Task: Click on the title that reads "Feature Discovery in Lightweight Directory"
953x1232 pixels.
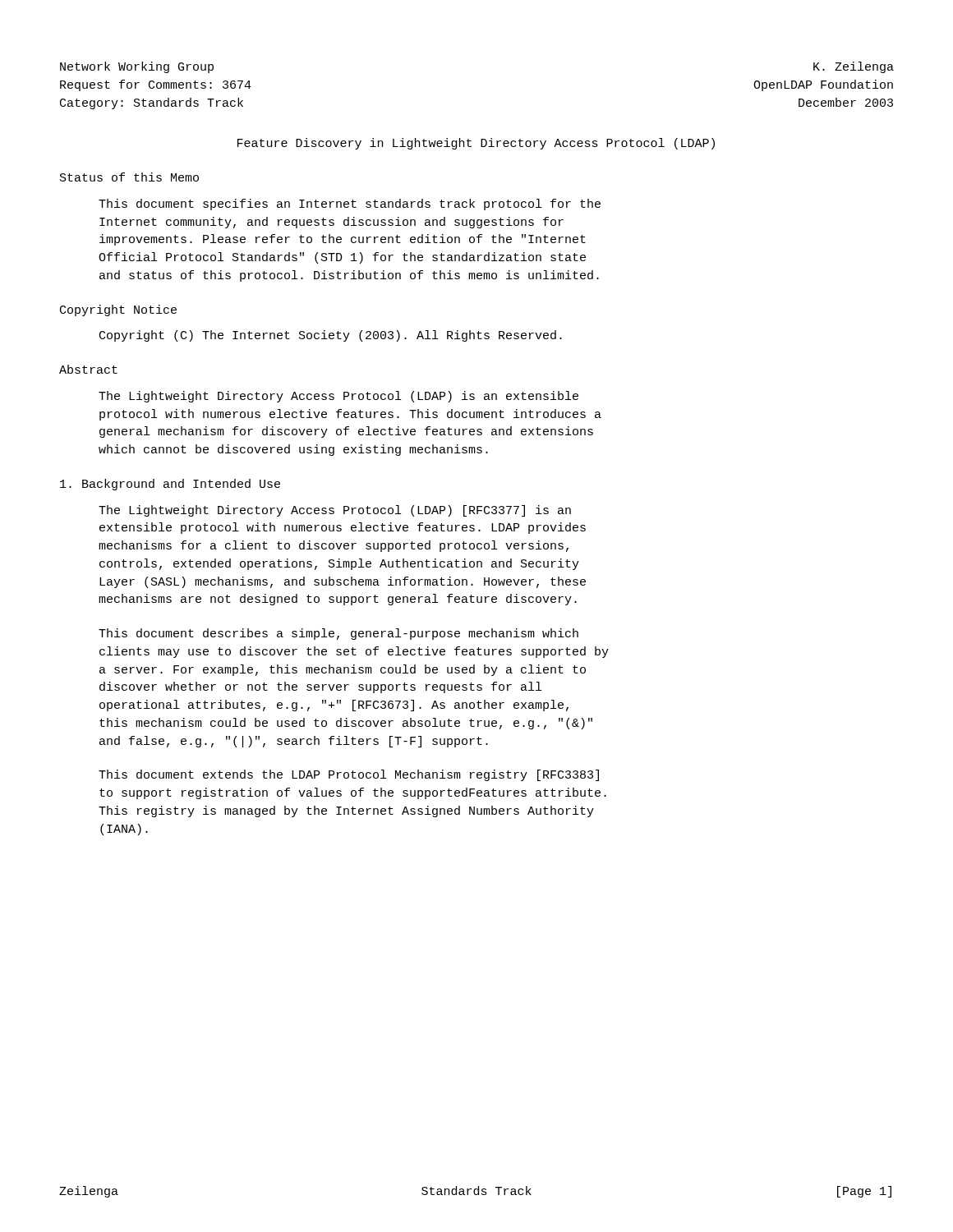Action: [476, 144]
